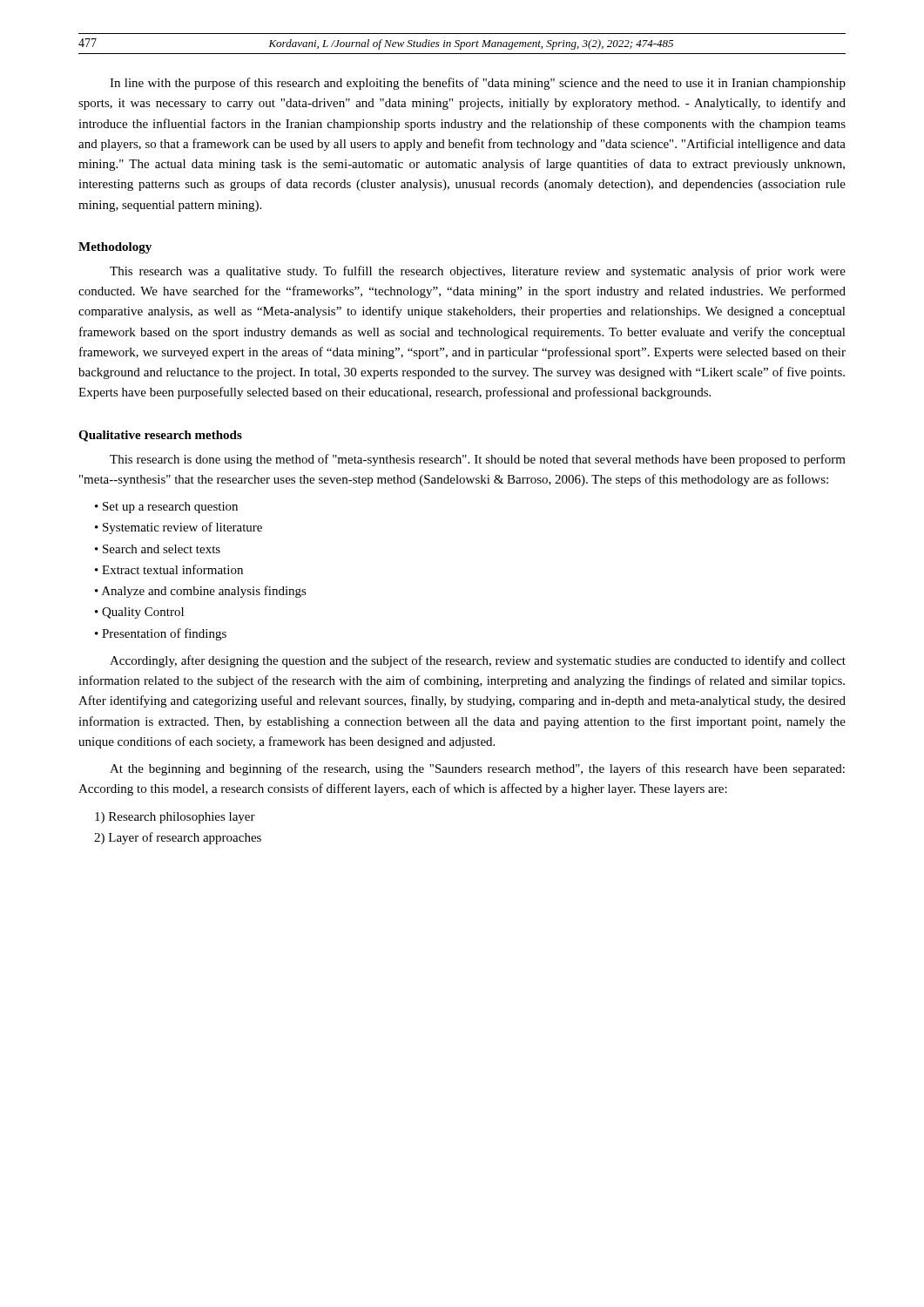The width and height of the screenshot is (924, 1307).
Task: Select the text block starting "• Extract textual"
Action: tap(169, 570)
